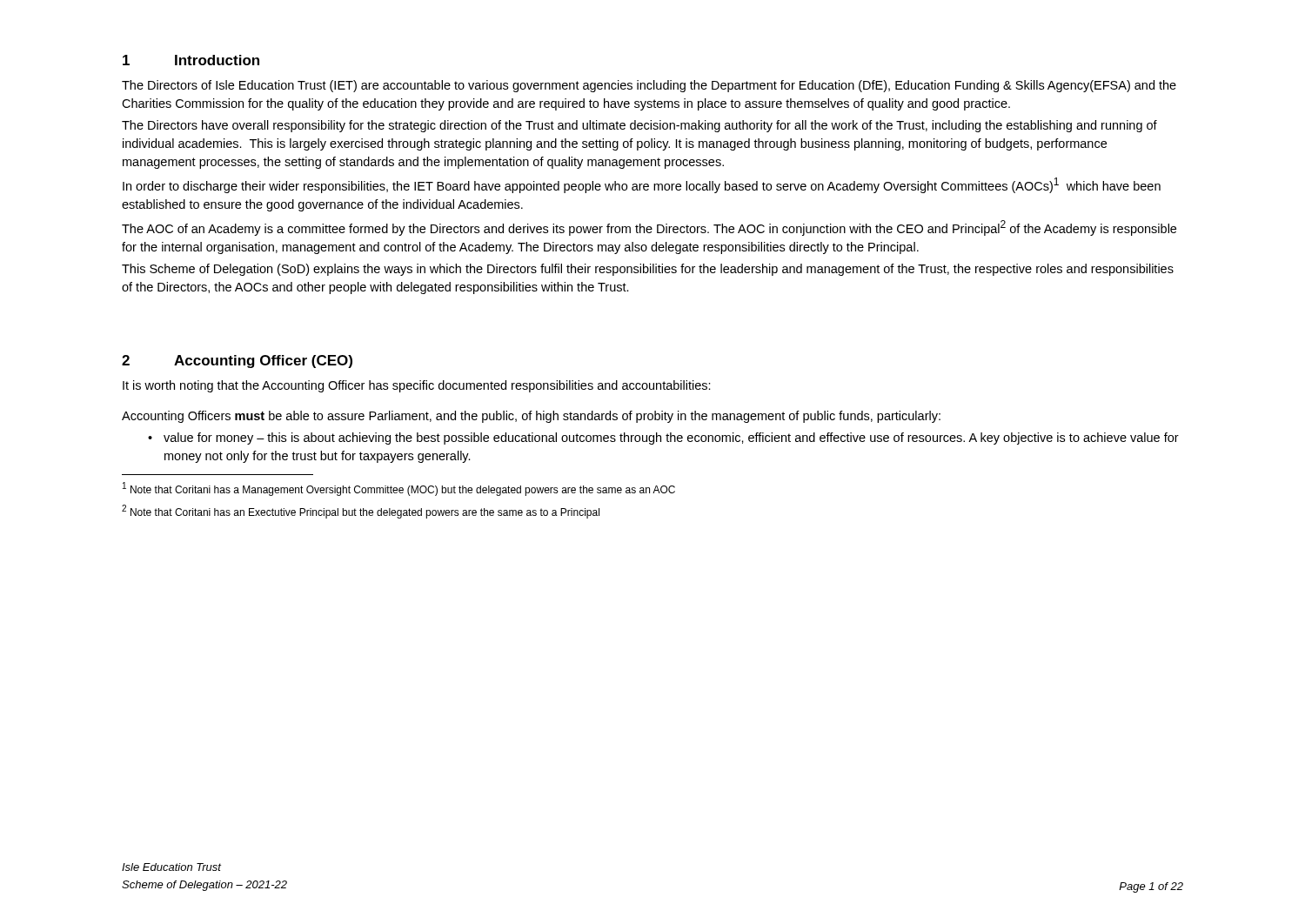The height and width of the screenshot is (924, 1305).
Task: Find the block on this page that starts "It is worth"
Action: point(417,385)
